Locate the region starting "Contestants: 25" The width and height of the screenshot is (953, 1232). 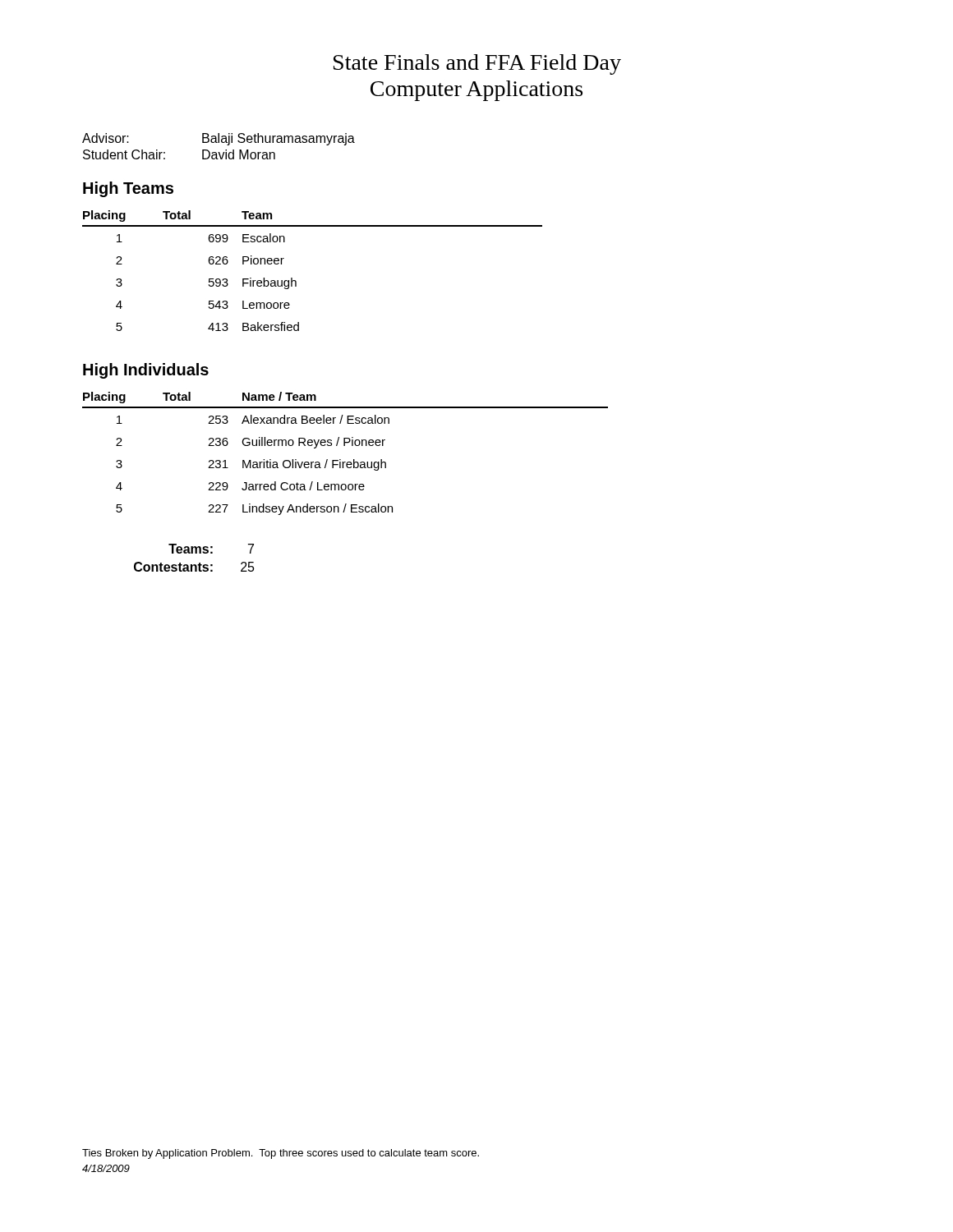168,568
